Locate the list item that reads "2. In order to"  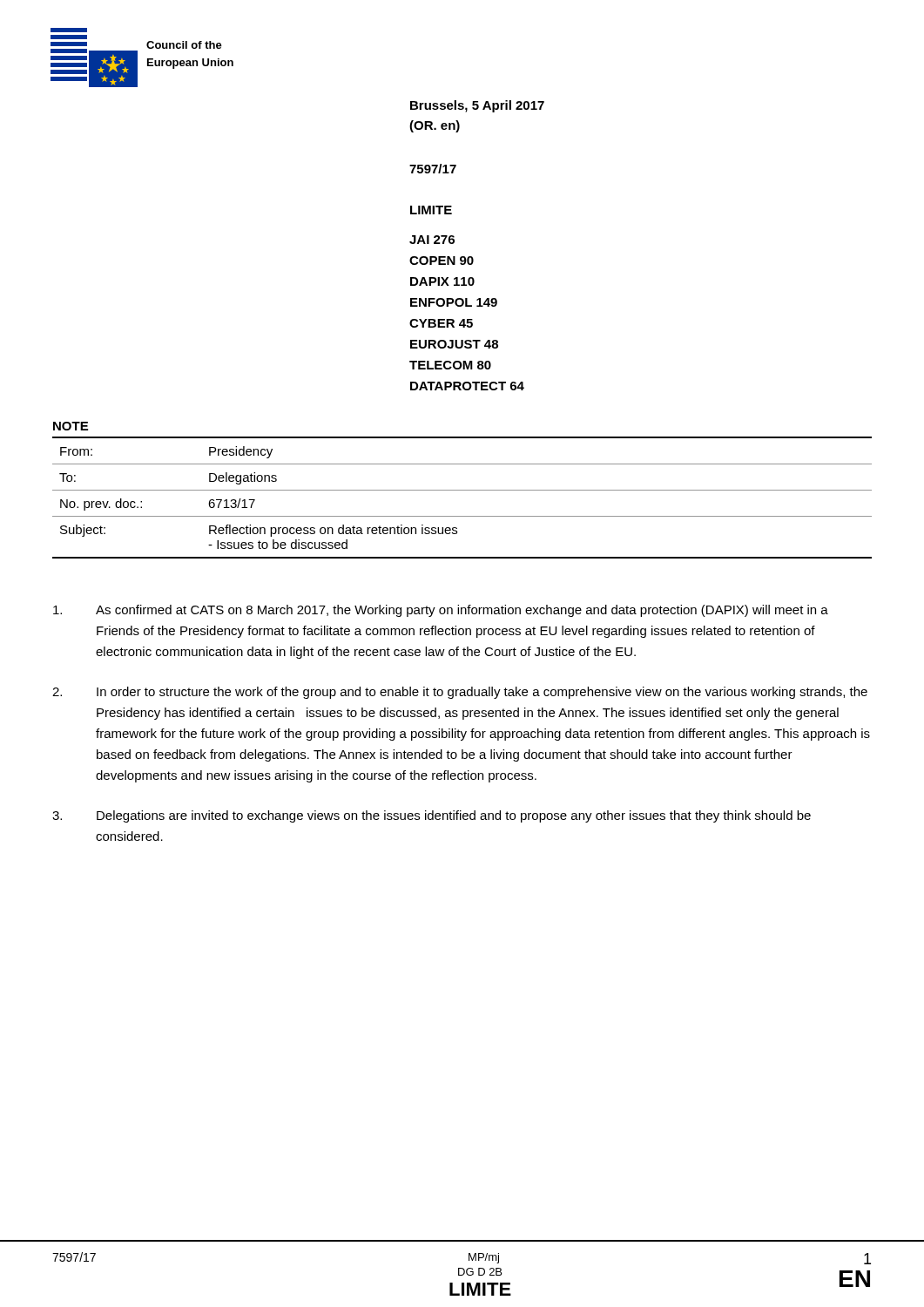pos(462,734)
